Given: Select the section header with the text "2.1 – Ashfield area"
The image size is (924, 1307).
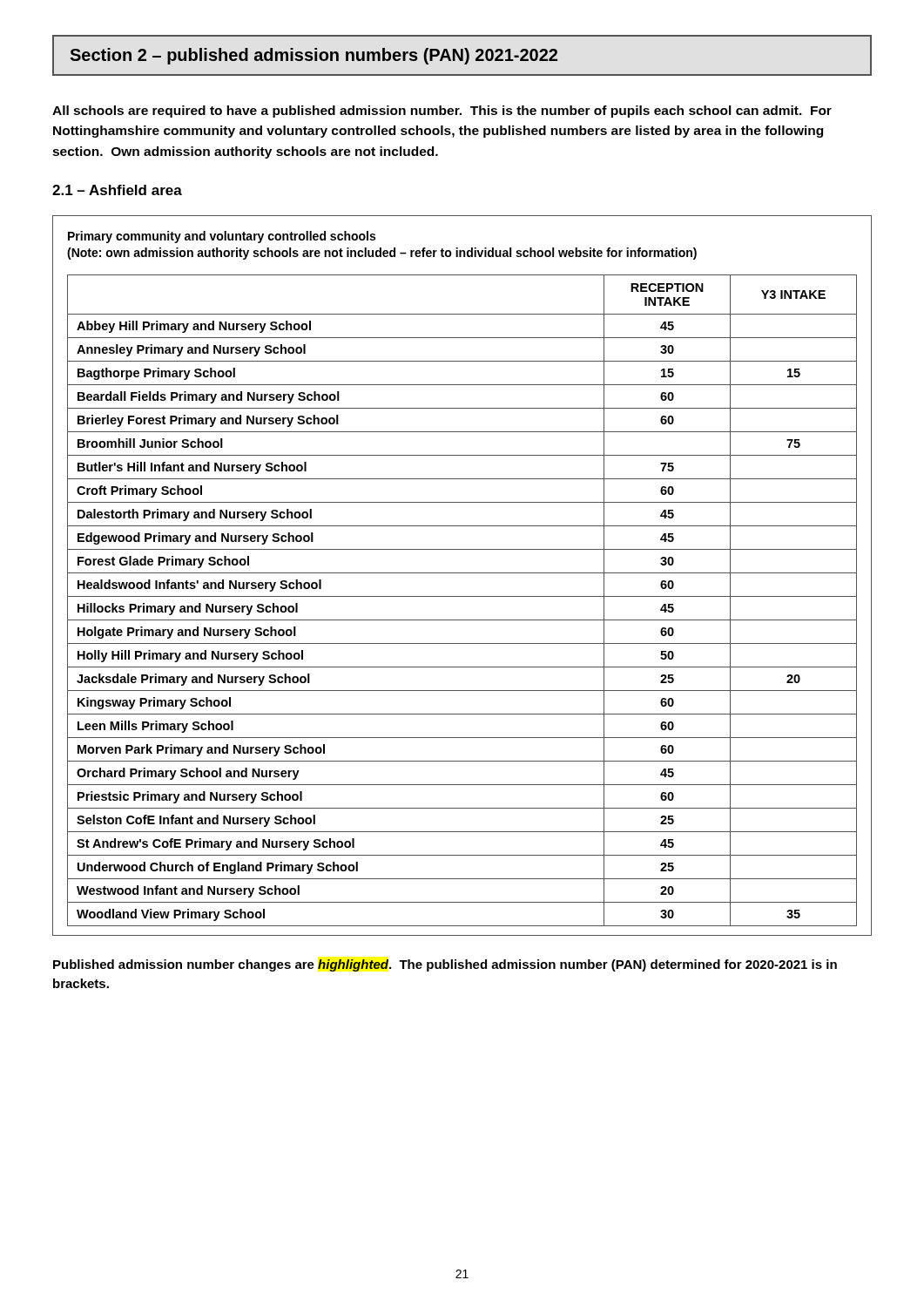Looking at the screenshot, I should click(x=117, y=190).
